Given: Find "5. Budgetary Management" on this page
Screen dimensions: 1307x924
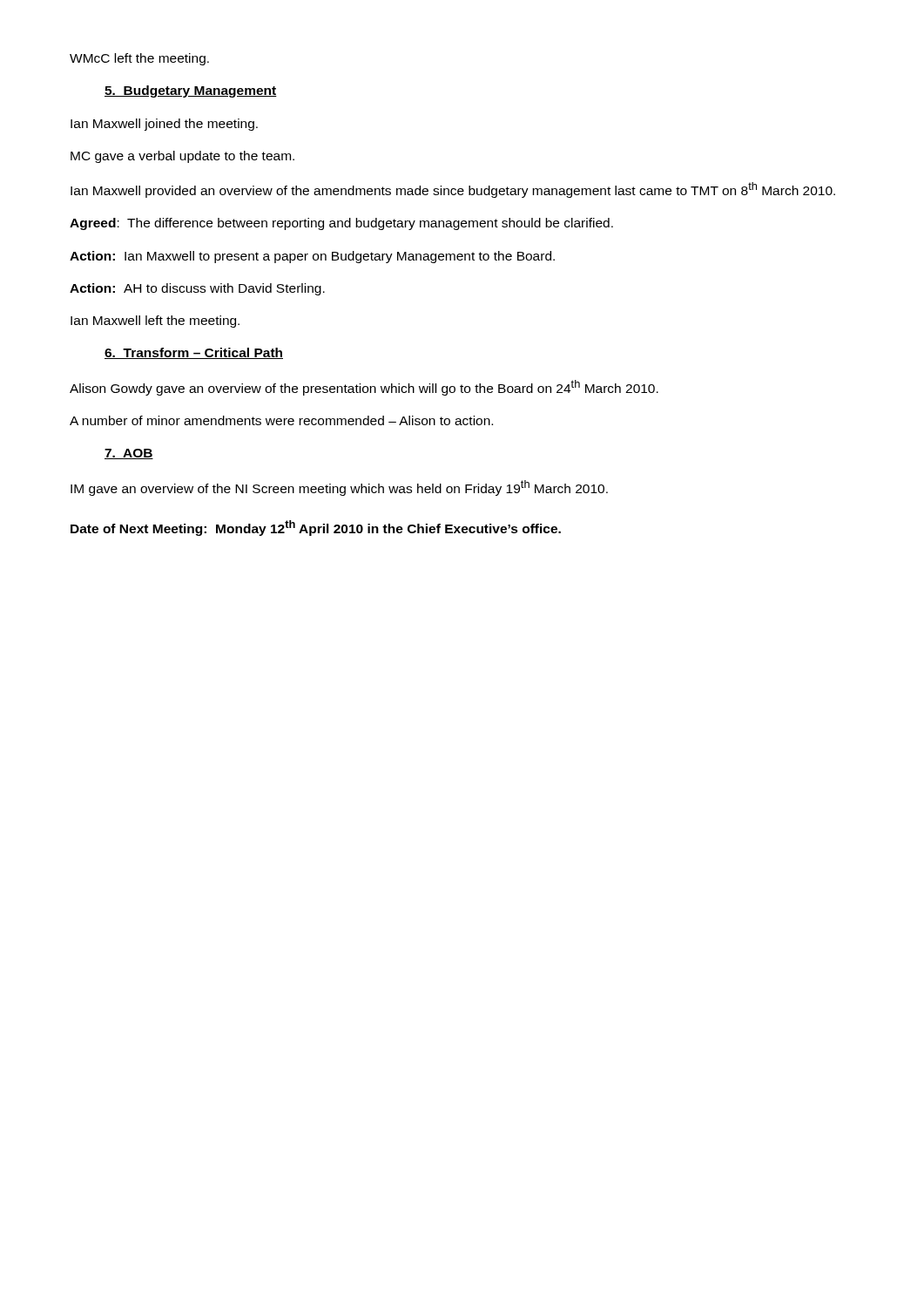Looking at the screenshot, I should tap(190, 90).
